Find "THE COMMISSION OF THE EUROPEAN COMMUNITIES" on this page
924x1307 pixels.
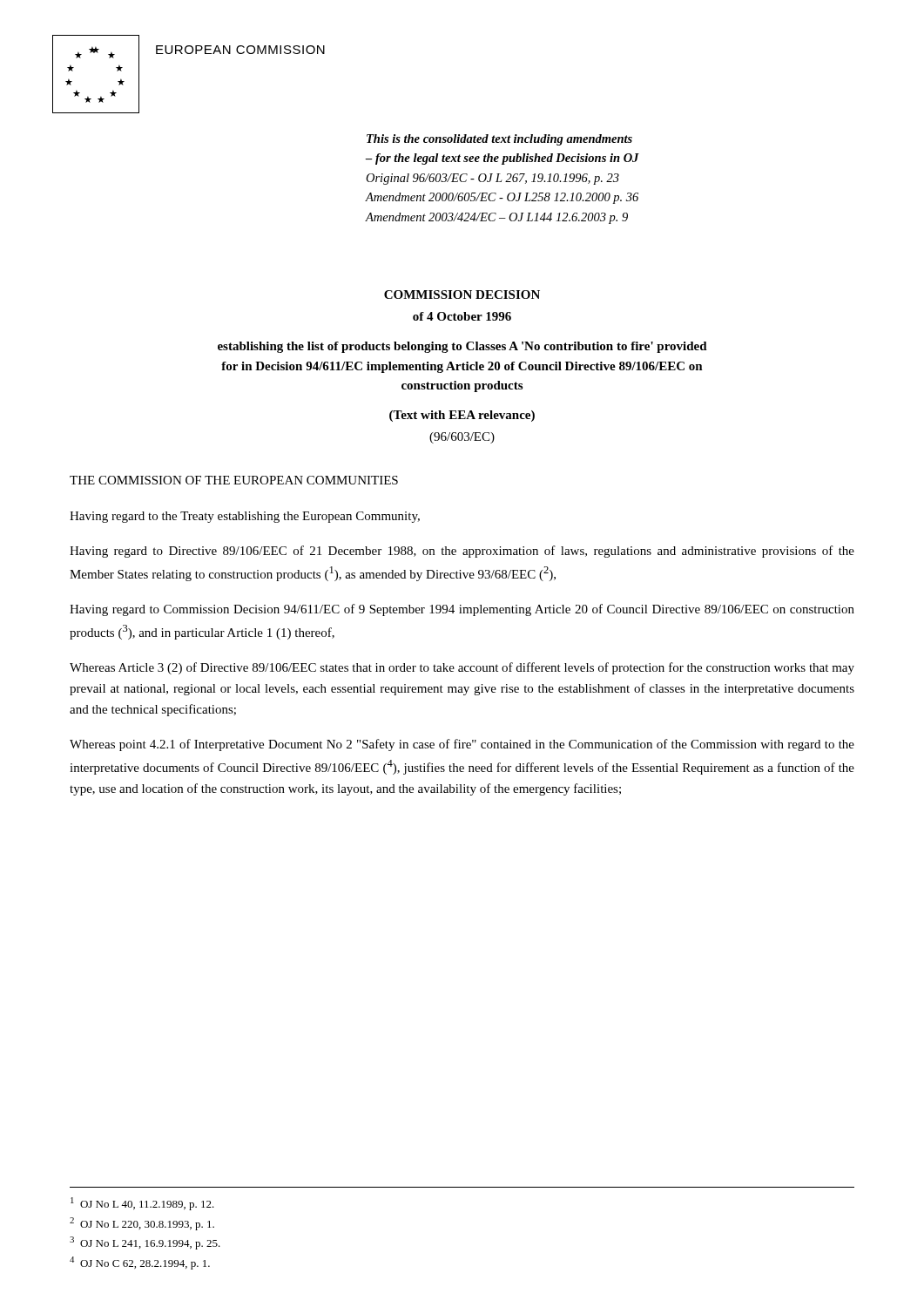pyautogui.click(x=234, y=480)
